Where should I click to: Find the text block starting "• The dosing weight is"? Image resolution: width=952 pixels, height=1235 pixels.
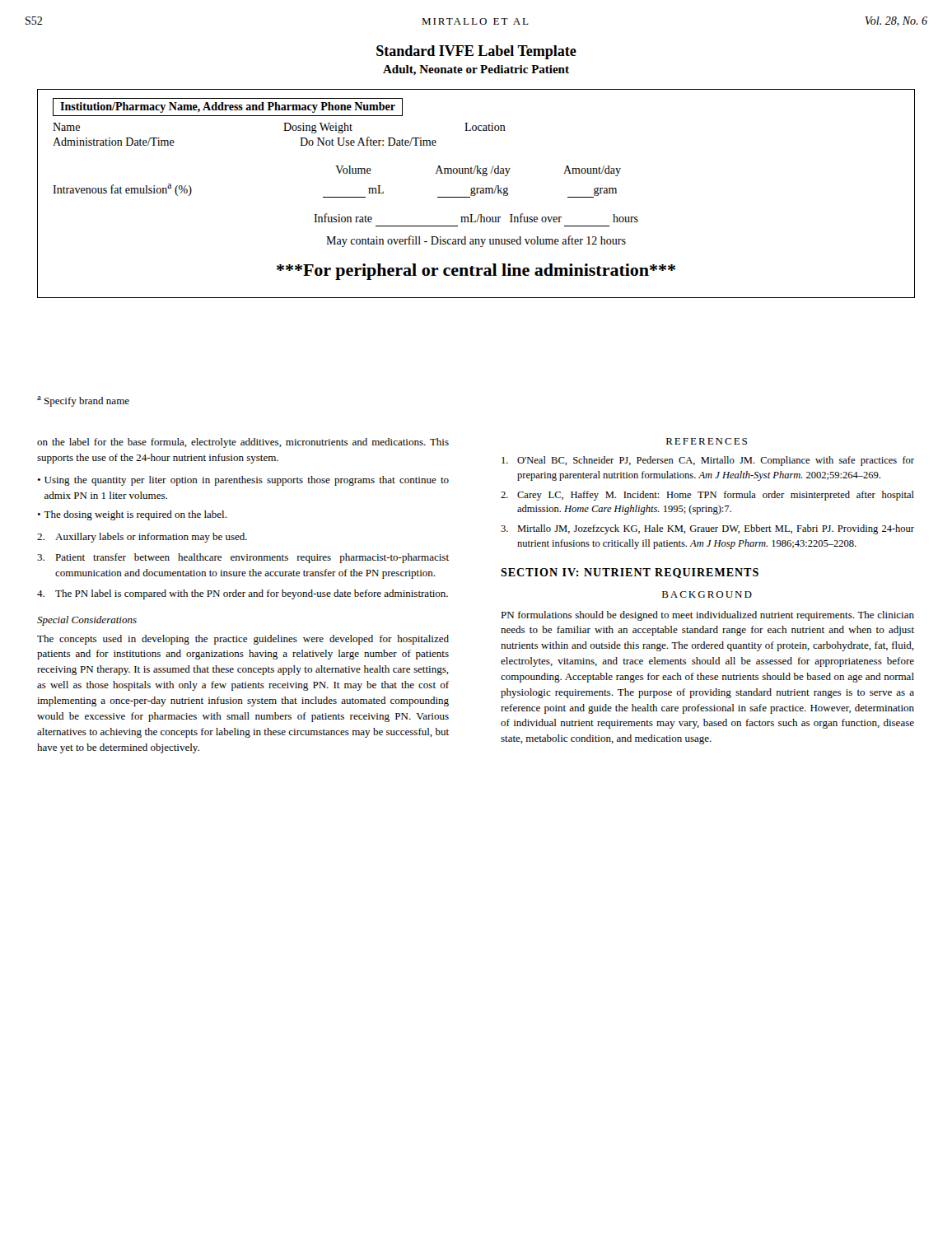(132, 515)
